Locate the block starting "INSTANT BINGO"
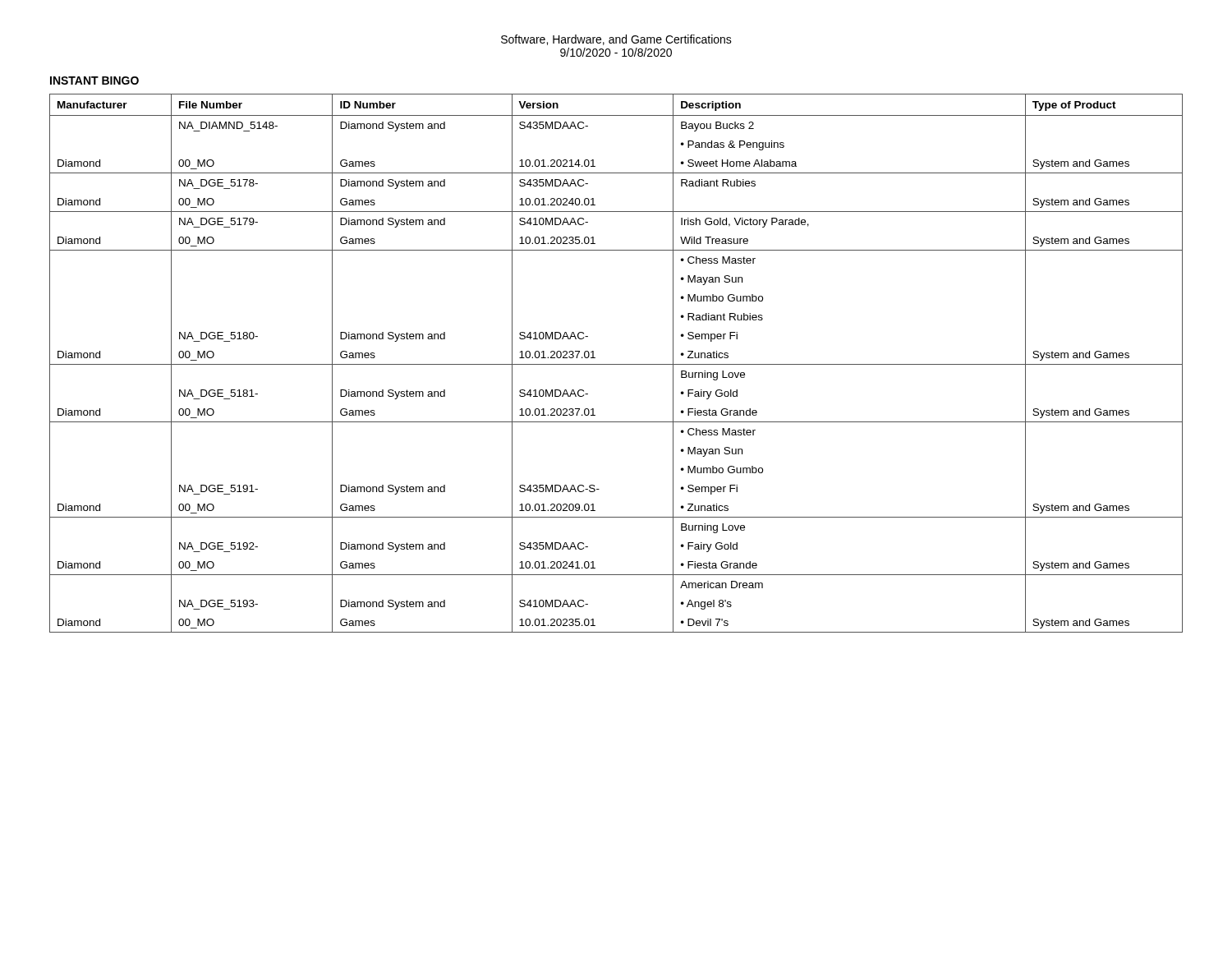Screen dimensions: 953x1232 [94, 81]
